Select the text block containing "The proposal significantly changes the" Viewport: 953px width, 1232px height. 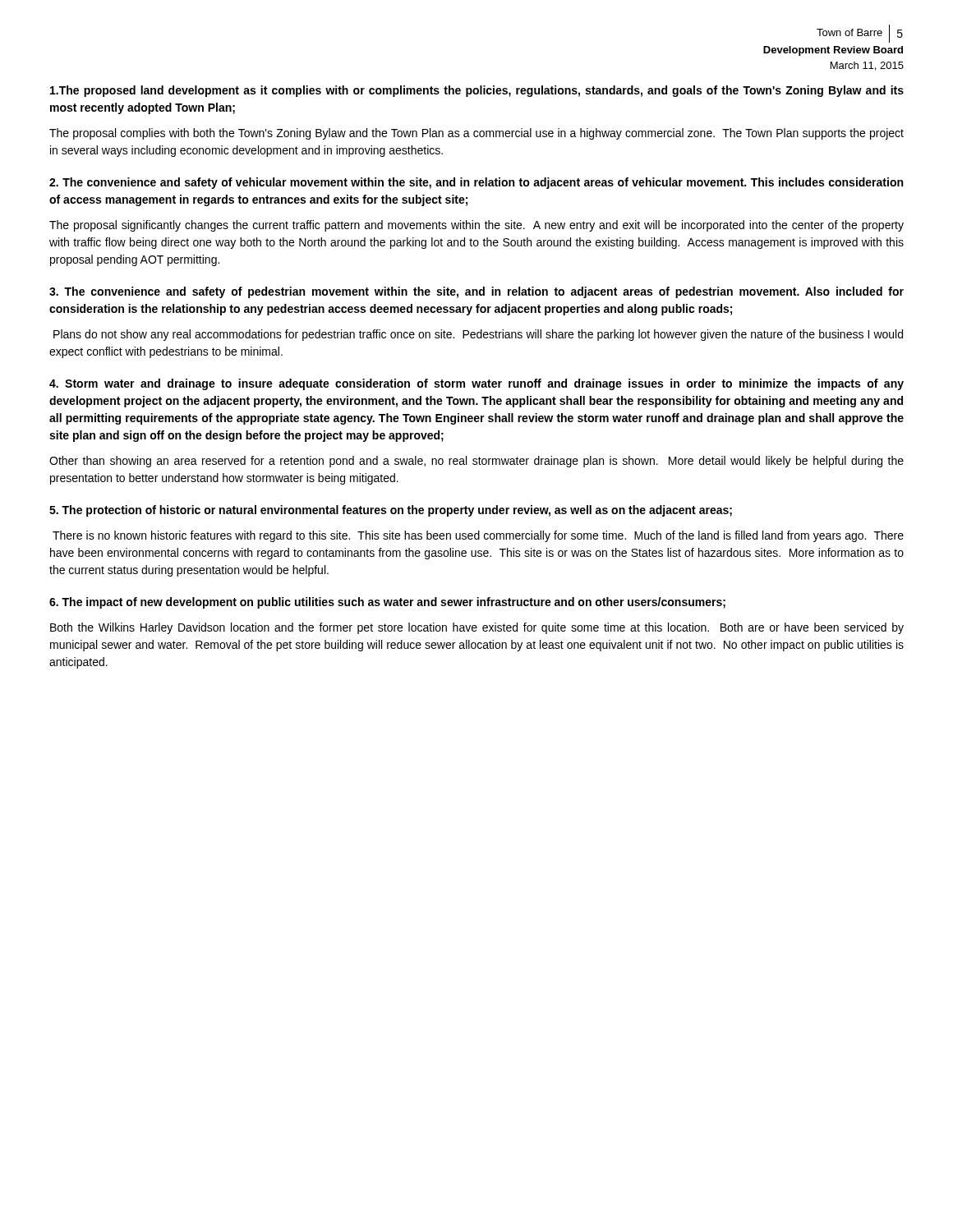click(476, 242)
